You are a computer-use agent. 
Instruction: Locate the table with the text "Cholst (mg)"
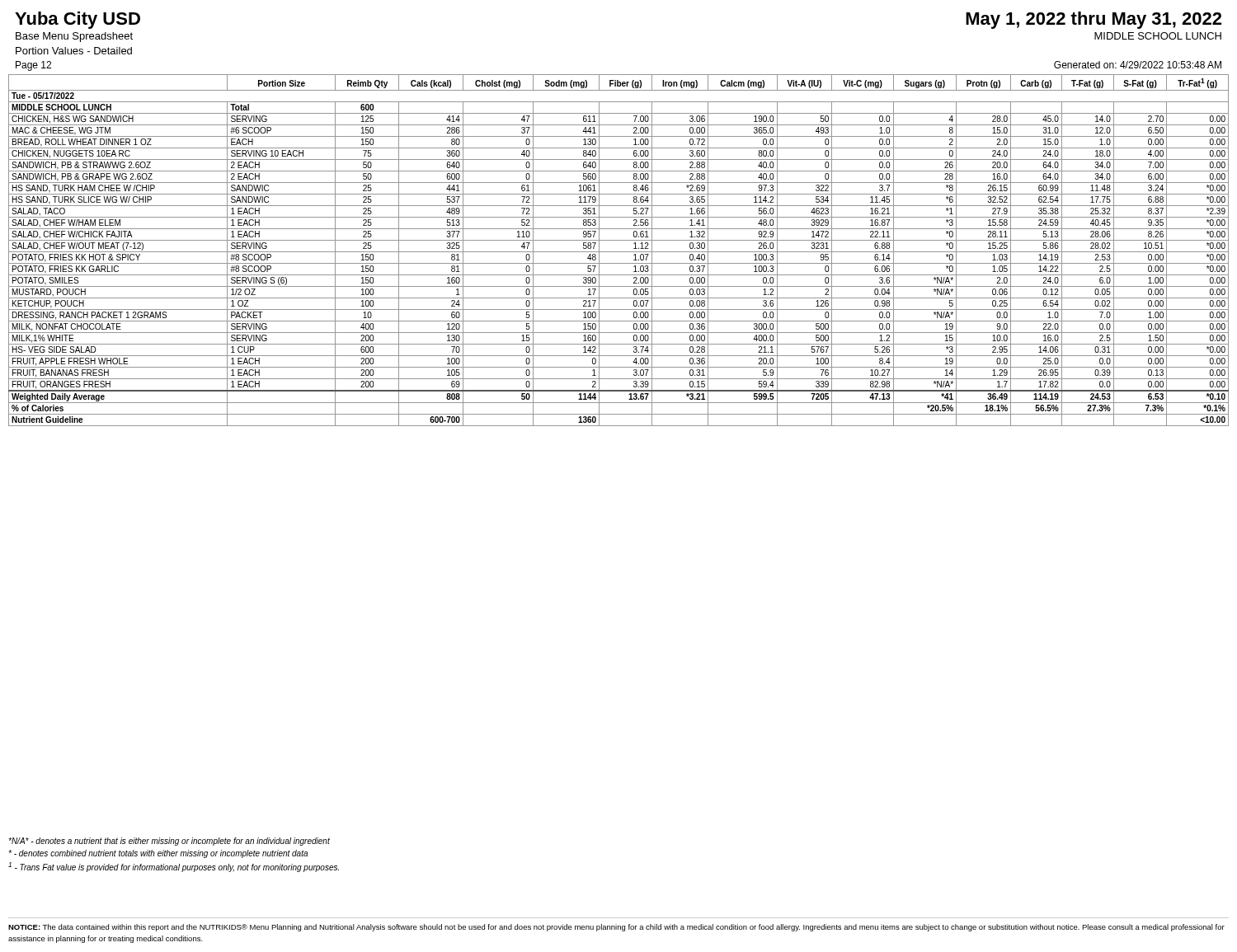click(x=618, y=443)
